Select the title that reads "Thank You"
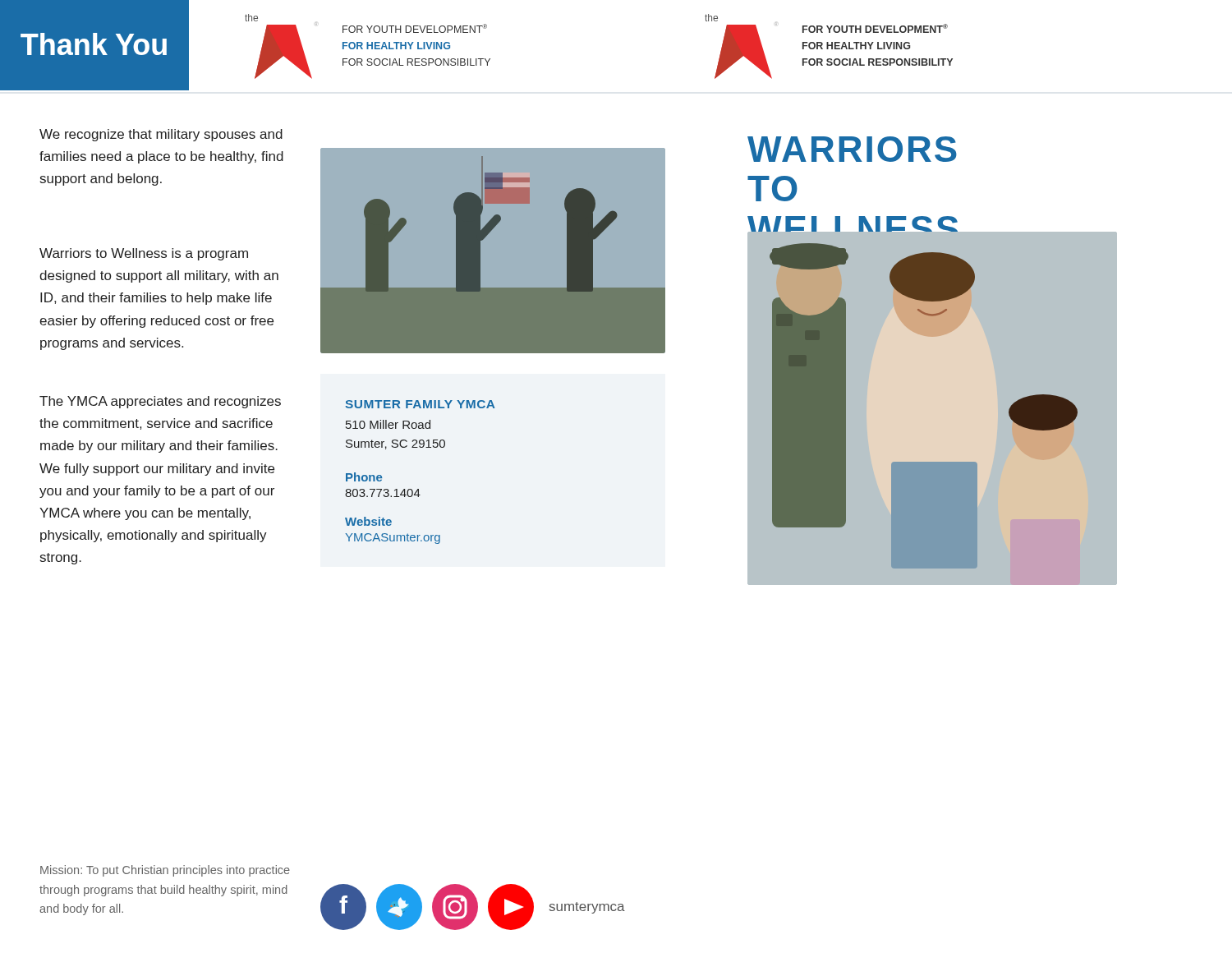The image size is (1232, 953). 94,45
